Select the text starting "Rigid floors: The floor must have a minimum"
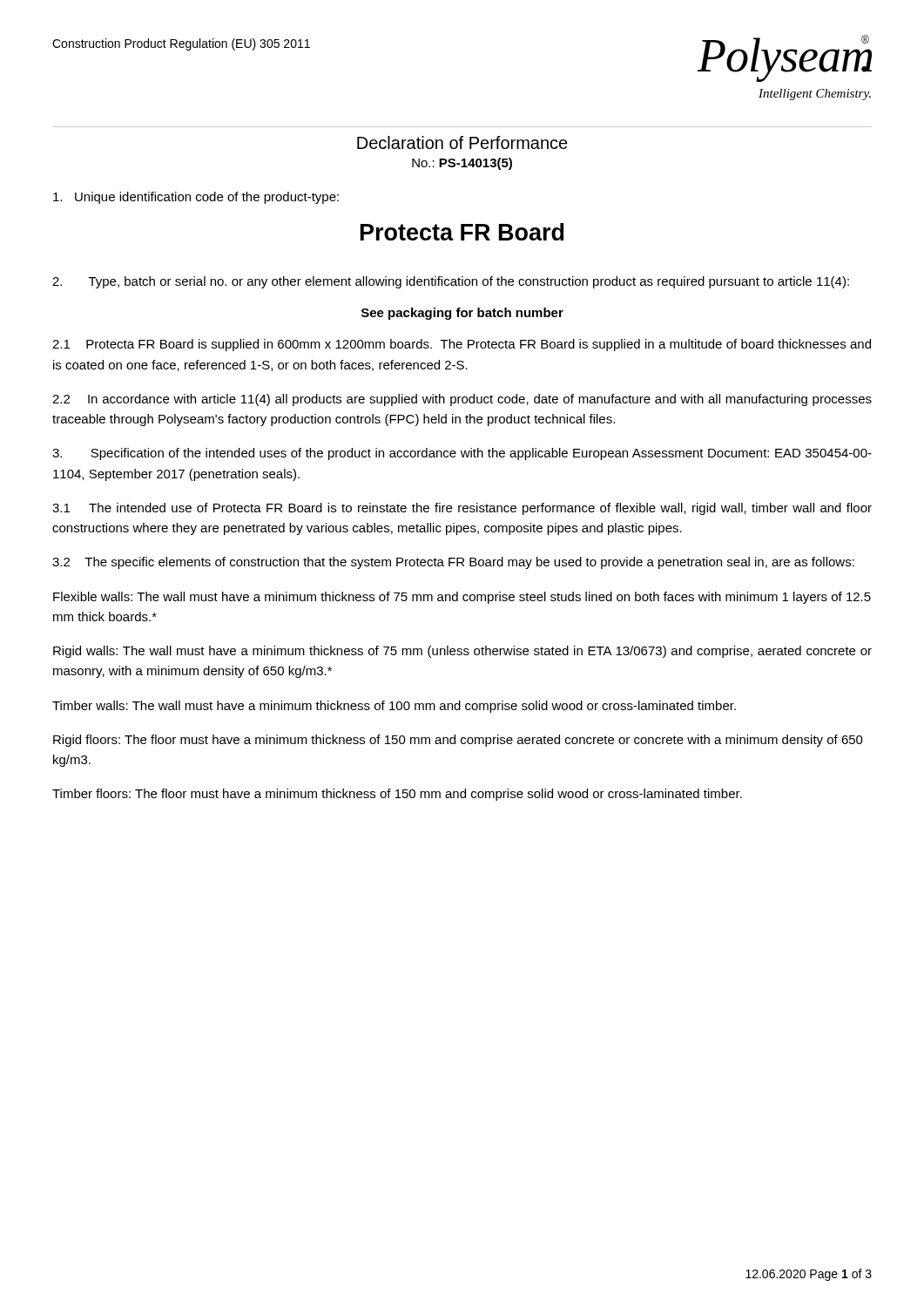Viewport: 924px width, 1307px height. (x=458, y=749)
